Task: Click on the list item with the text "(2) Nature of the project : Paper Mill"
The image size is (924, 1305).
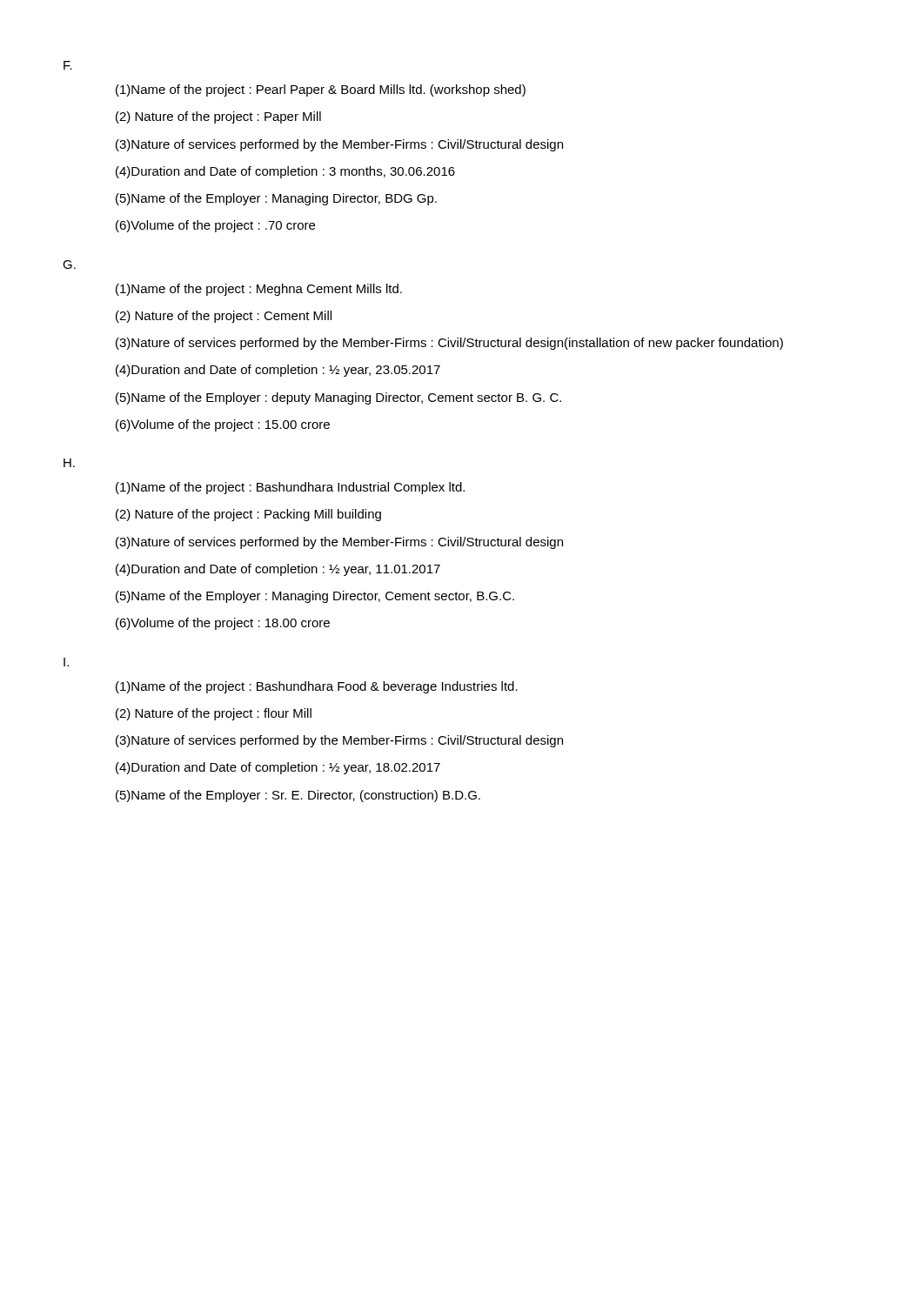Action: (218, 116)
